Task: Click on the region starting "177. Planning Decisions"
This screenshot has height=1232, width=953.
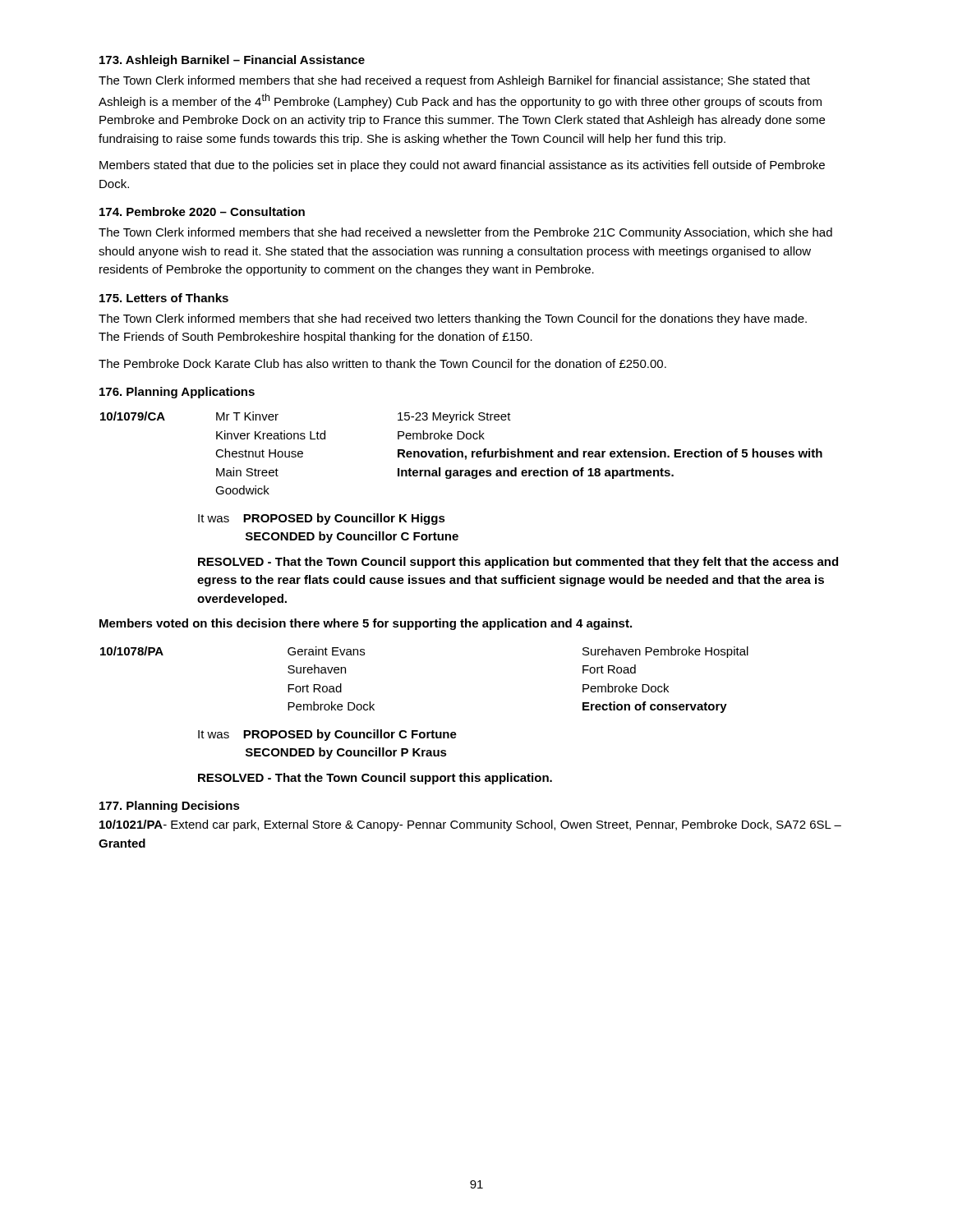Action: pos(169,805)
